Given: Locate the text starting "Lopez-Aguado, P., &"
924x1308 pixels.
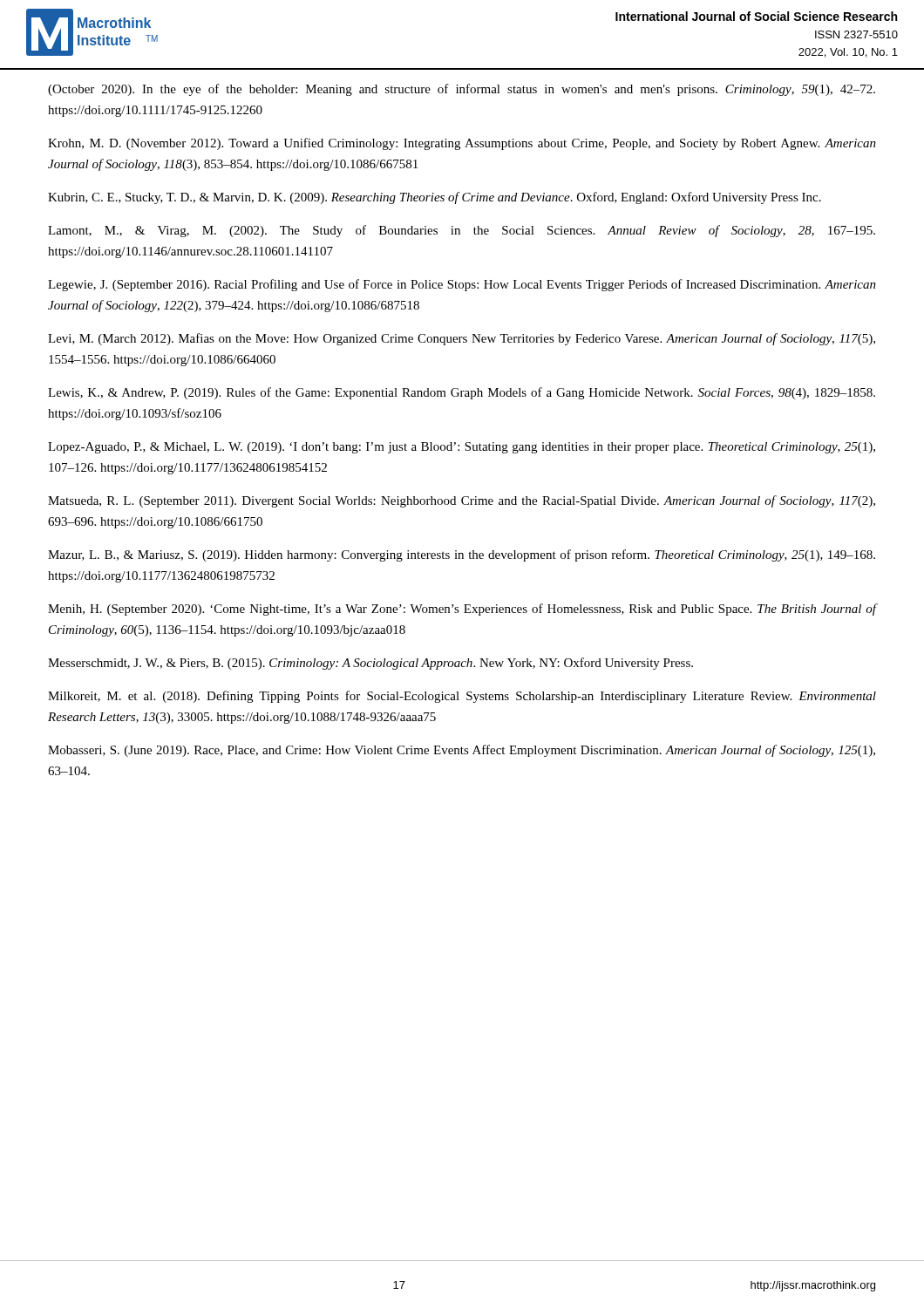Looking at the screenshot, I should [462, 457].
